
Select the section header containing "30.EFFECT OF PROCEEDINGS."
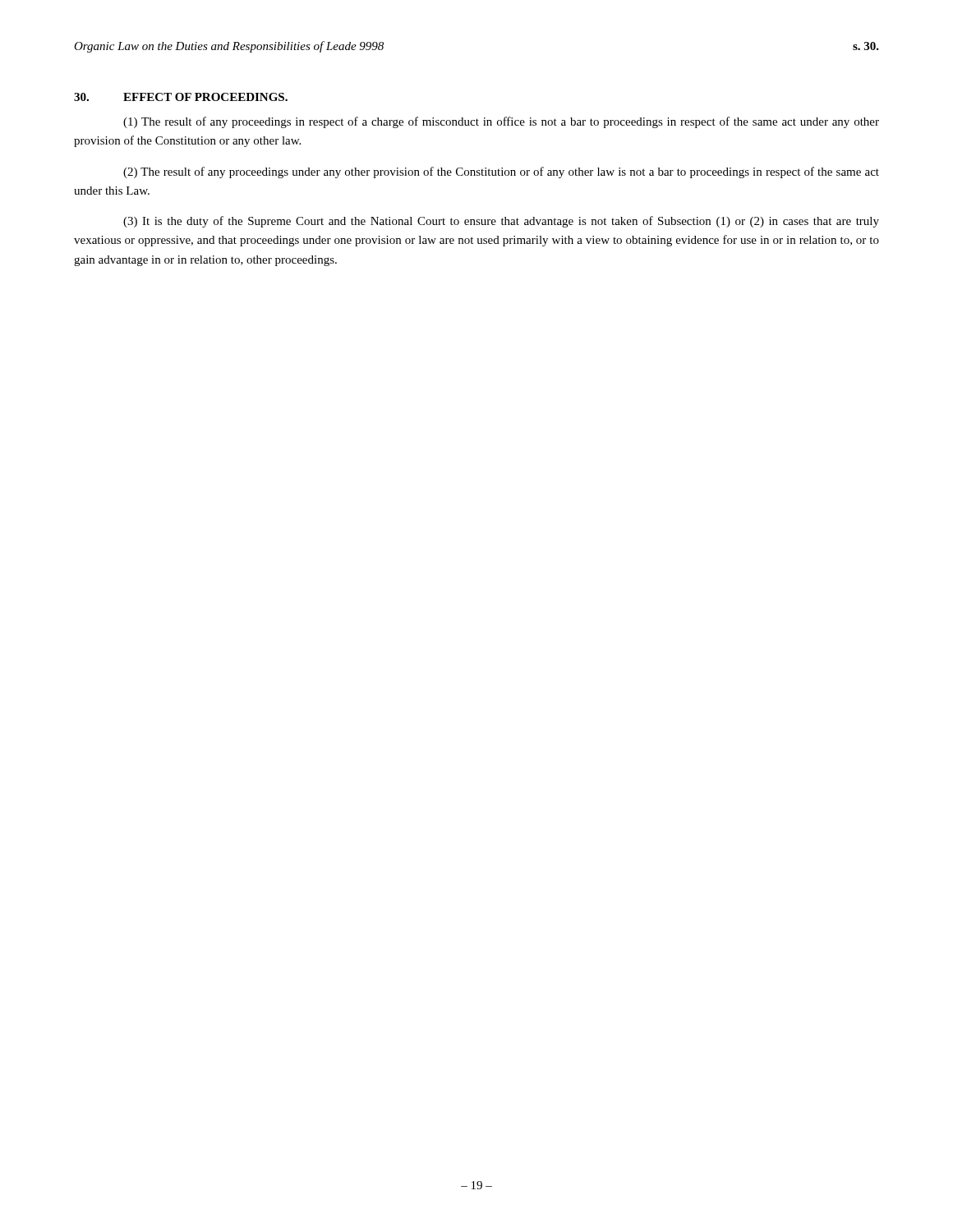tap(181, 97)
